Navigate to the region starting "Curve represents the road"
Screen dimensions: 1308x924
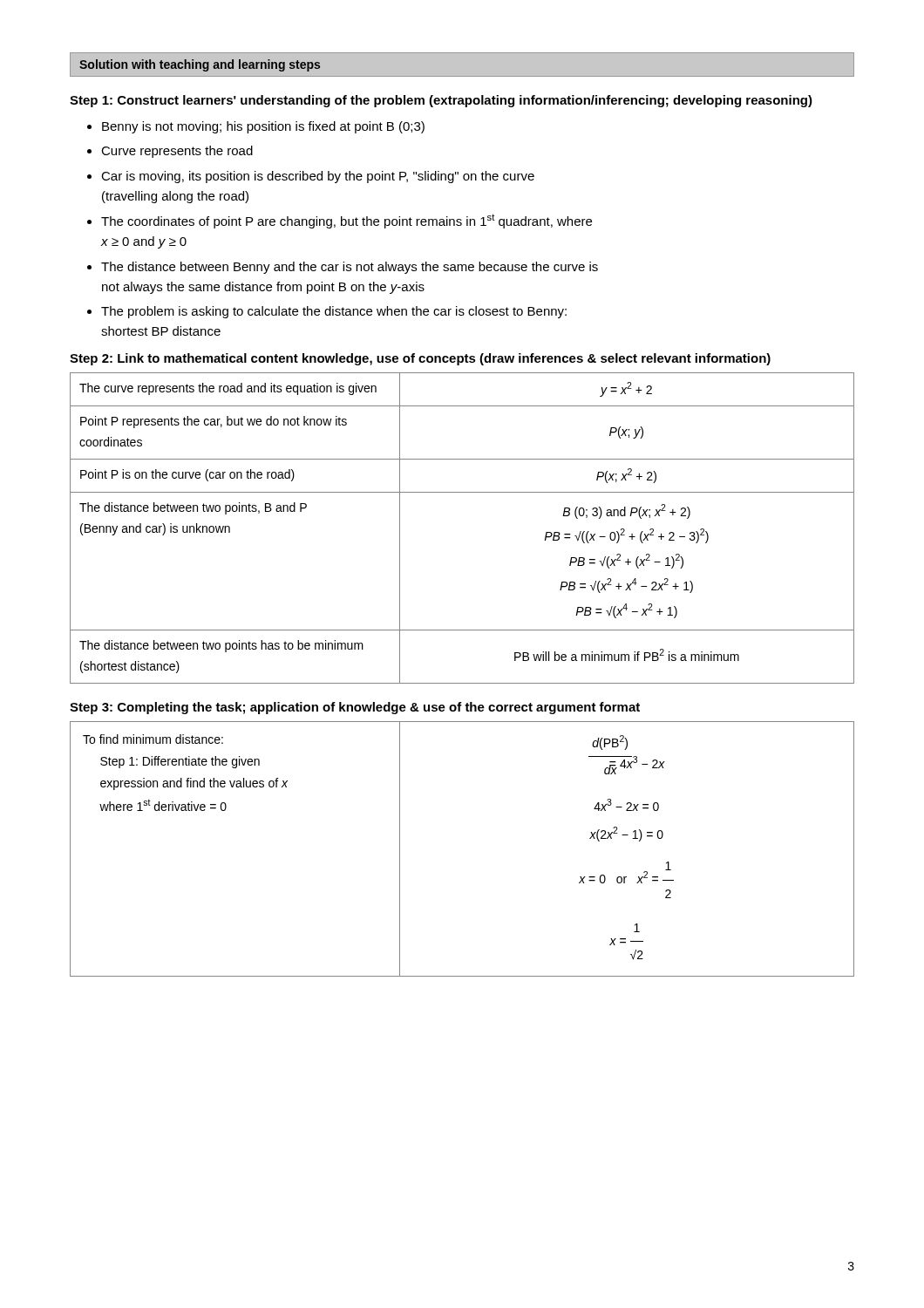tap(177, 151)
